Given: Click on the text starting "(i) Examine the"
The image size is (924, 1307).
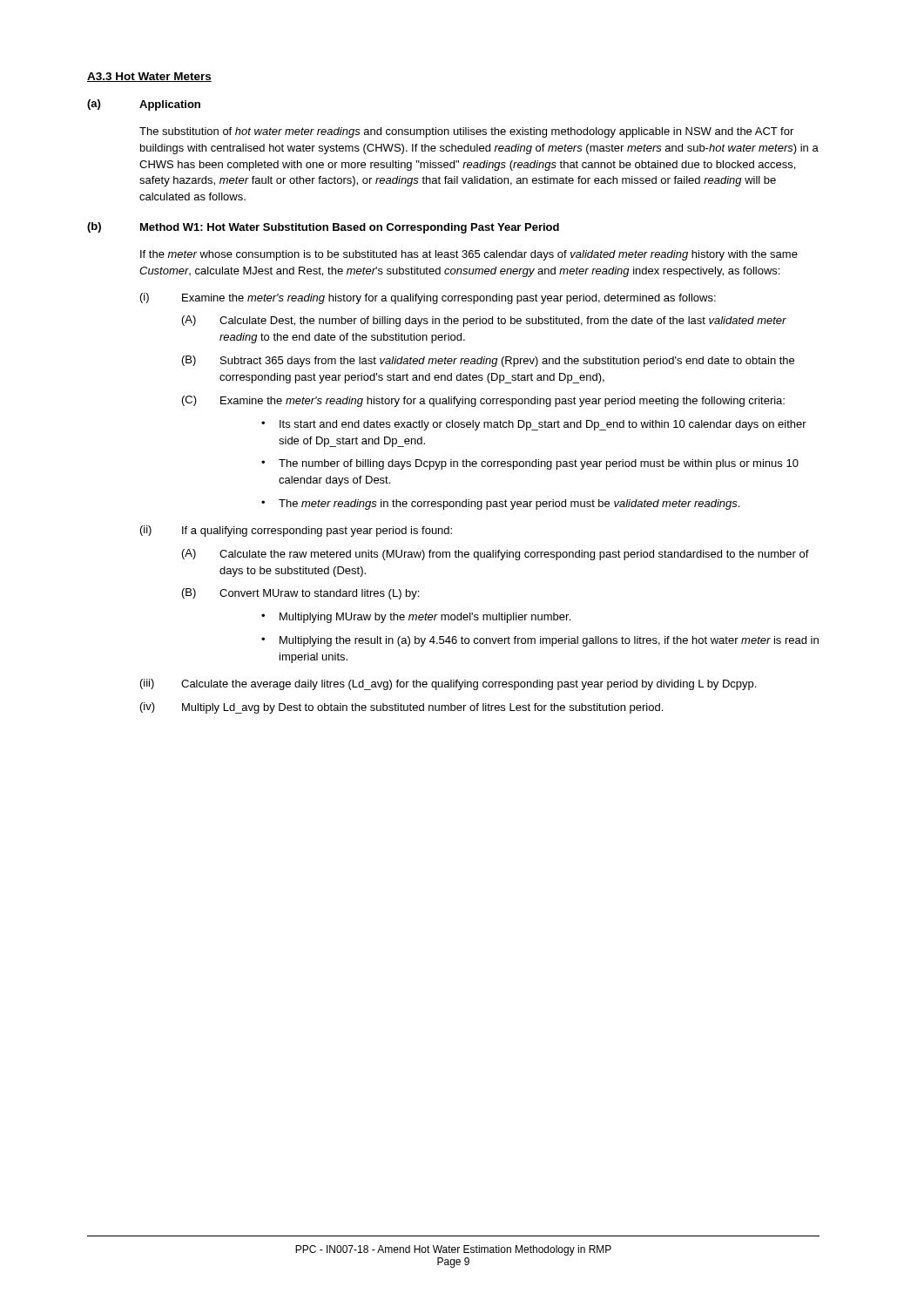Looking at the screenshot, I should tap(479, 298).
